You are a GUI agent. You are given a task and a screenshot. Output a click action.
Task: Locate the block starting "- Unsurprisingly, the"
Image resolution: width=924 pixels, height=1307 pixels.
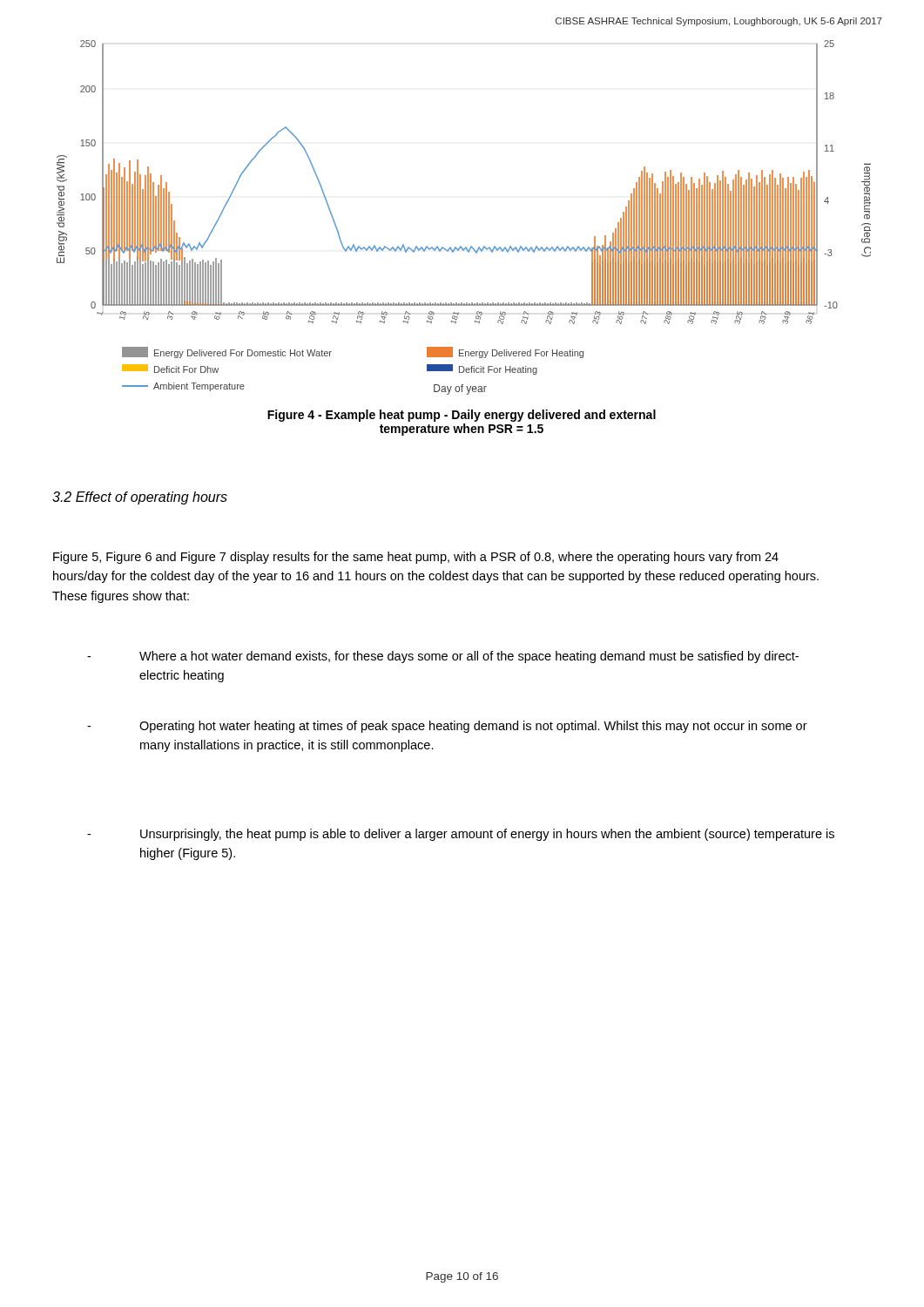[x=444, y=844]
